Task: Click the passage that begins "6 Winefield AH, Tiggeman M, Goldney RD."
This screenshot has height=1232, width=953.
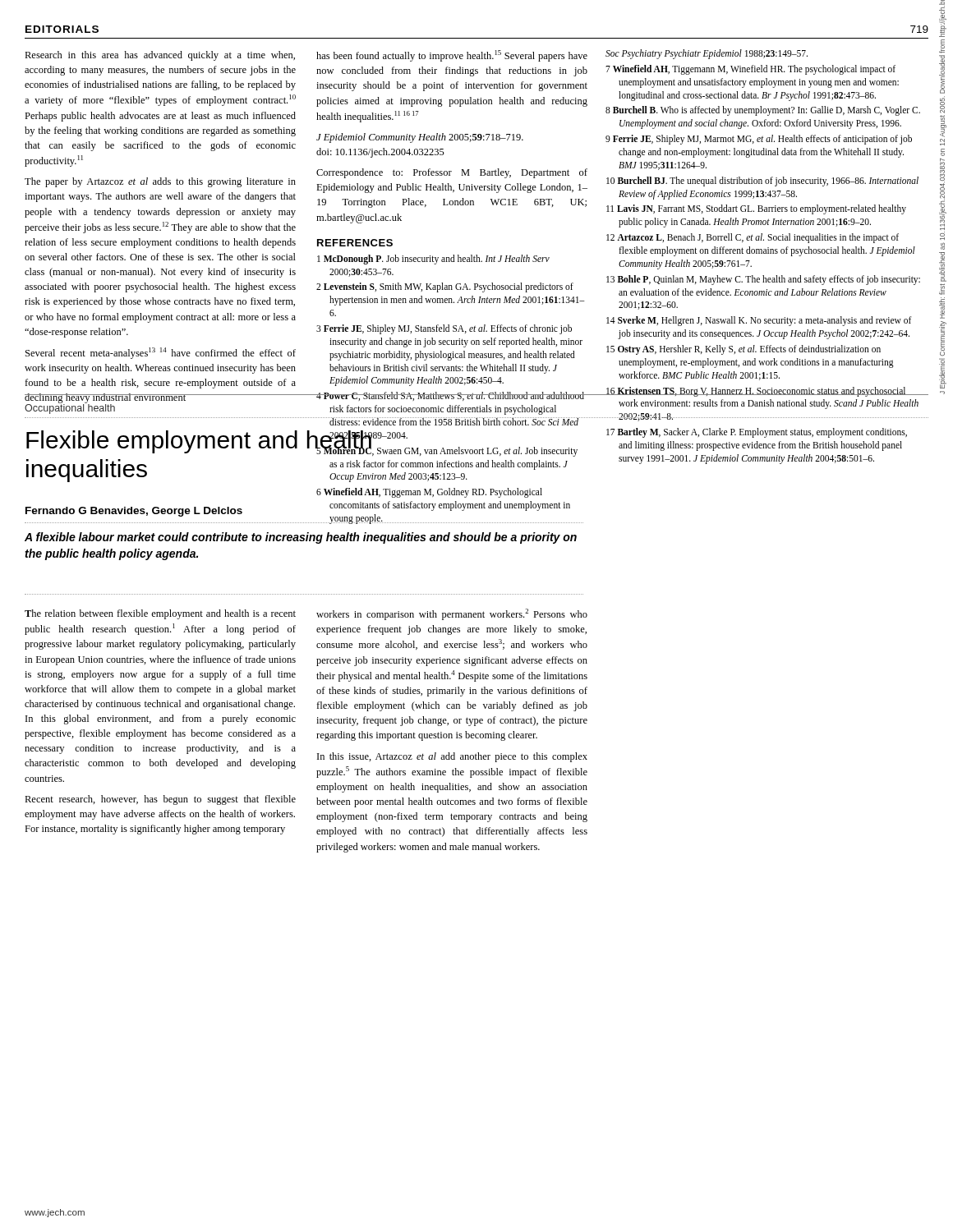Action: [443, 505]
